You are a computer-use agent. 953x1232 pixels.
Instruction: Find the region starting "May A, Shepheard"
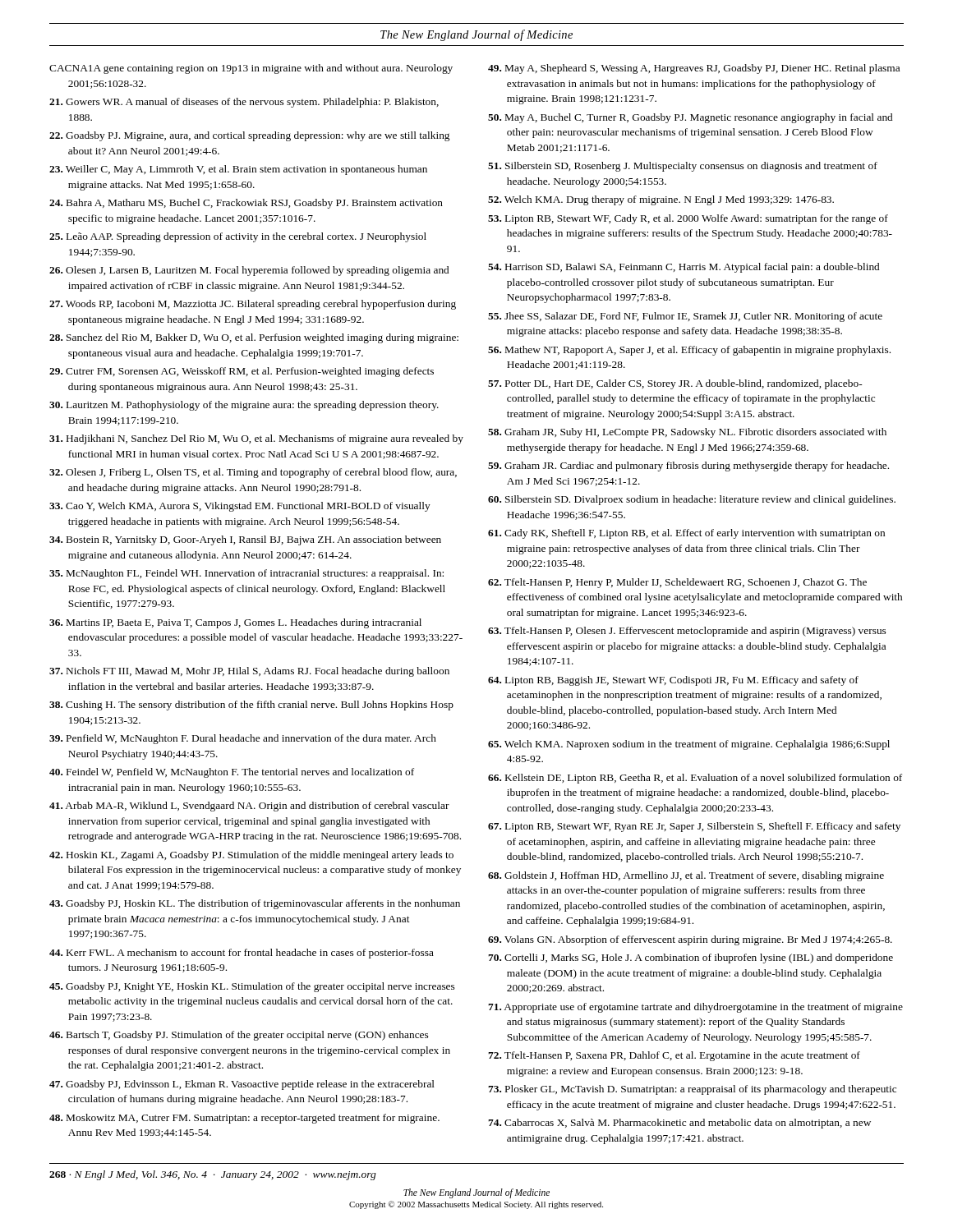click(x=696, y=603)
